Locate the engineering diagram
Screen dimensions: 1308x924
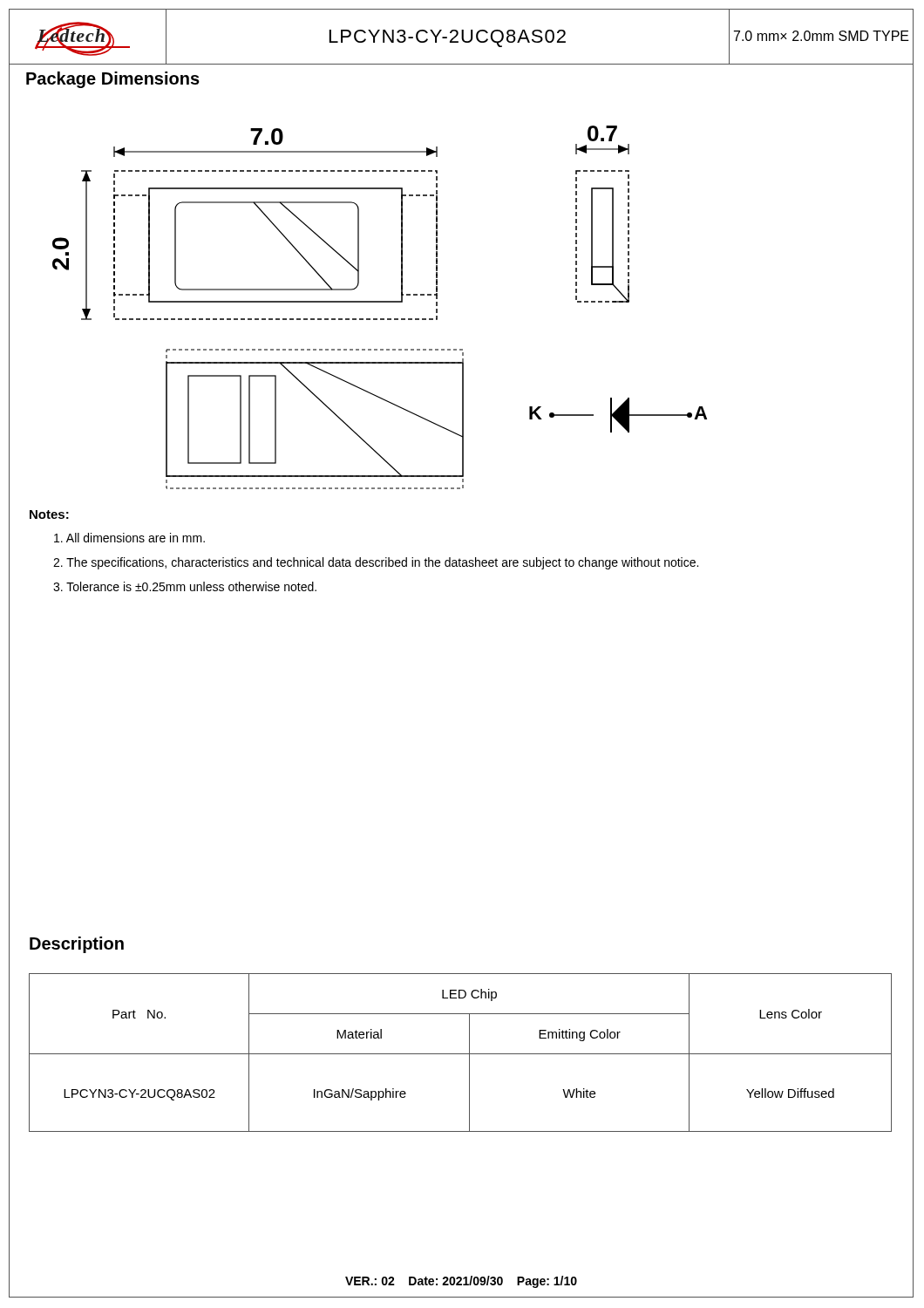pos(463,297)
